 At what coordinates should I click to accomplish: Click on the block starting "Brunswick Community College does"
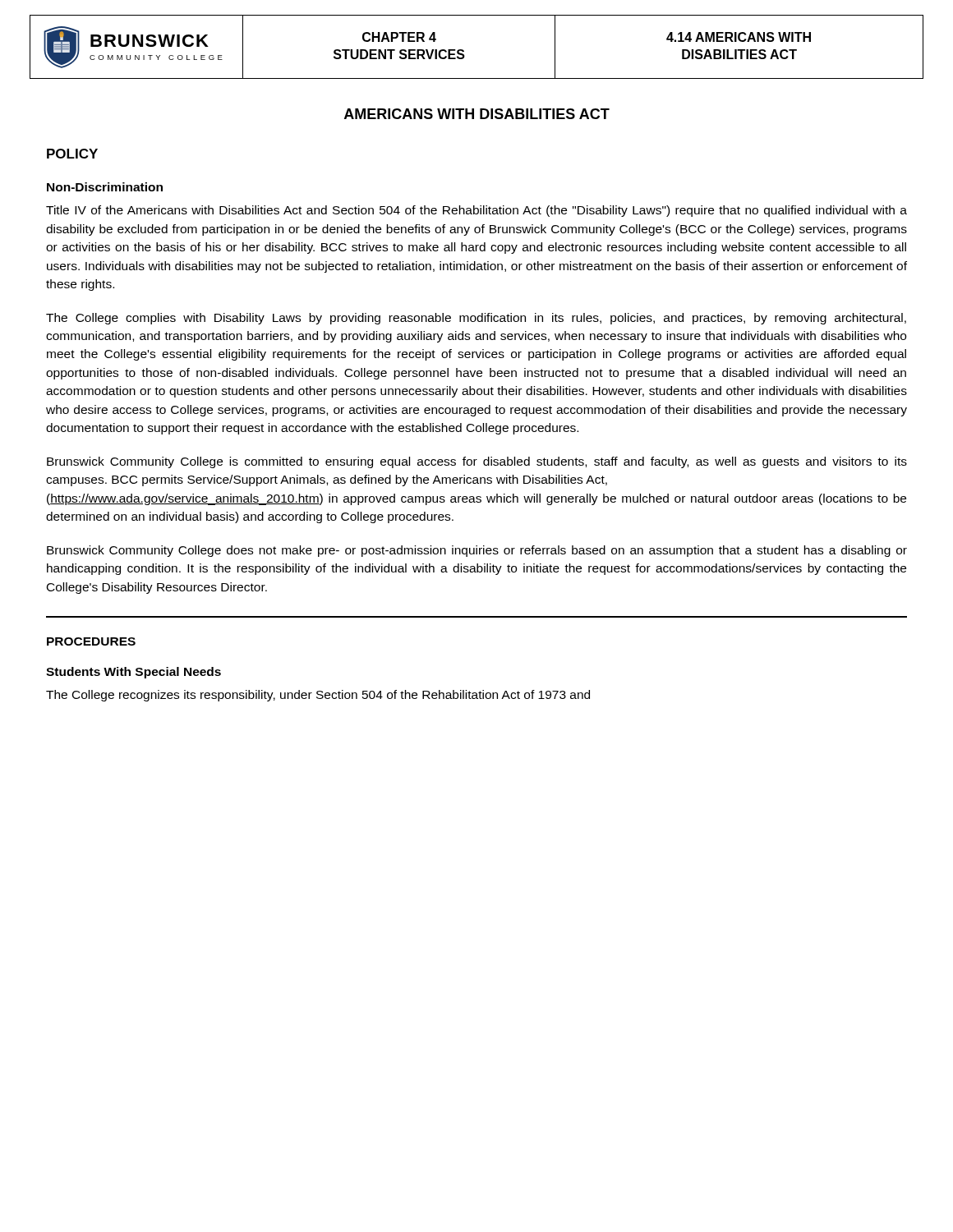click(476, 568)
